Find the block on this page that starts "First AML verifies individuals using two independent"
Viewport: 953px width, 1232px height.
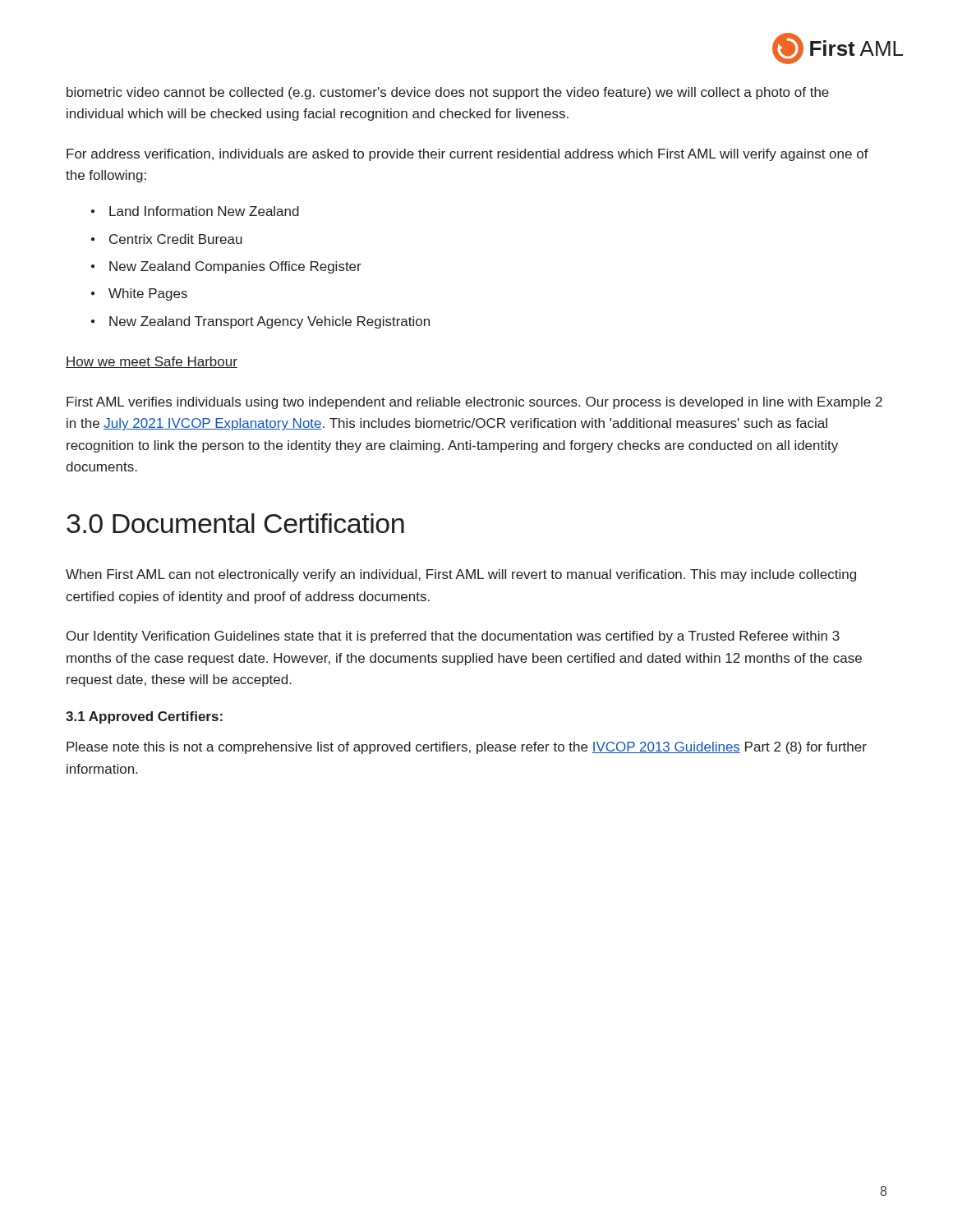(474, 435)
